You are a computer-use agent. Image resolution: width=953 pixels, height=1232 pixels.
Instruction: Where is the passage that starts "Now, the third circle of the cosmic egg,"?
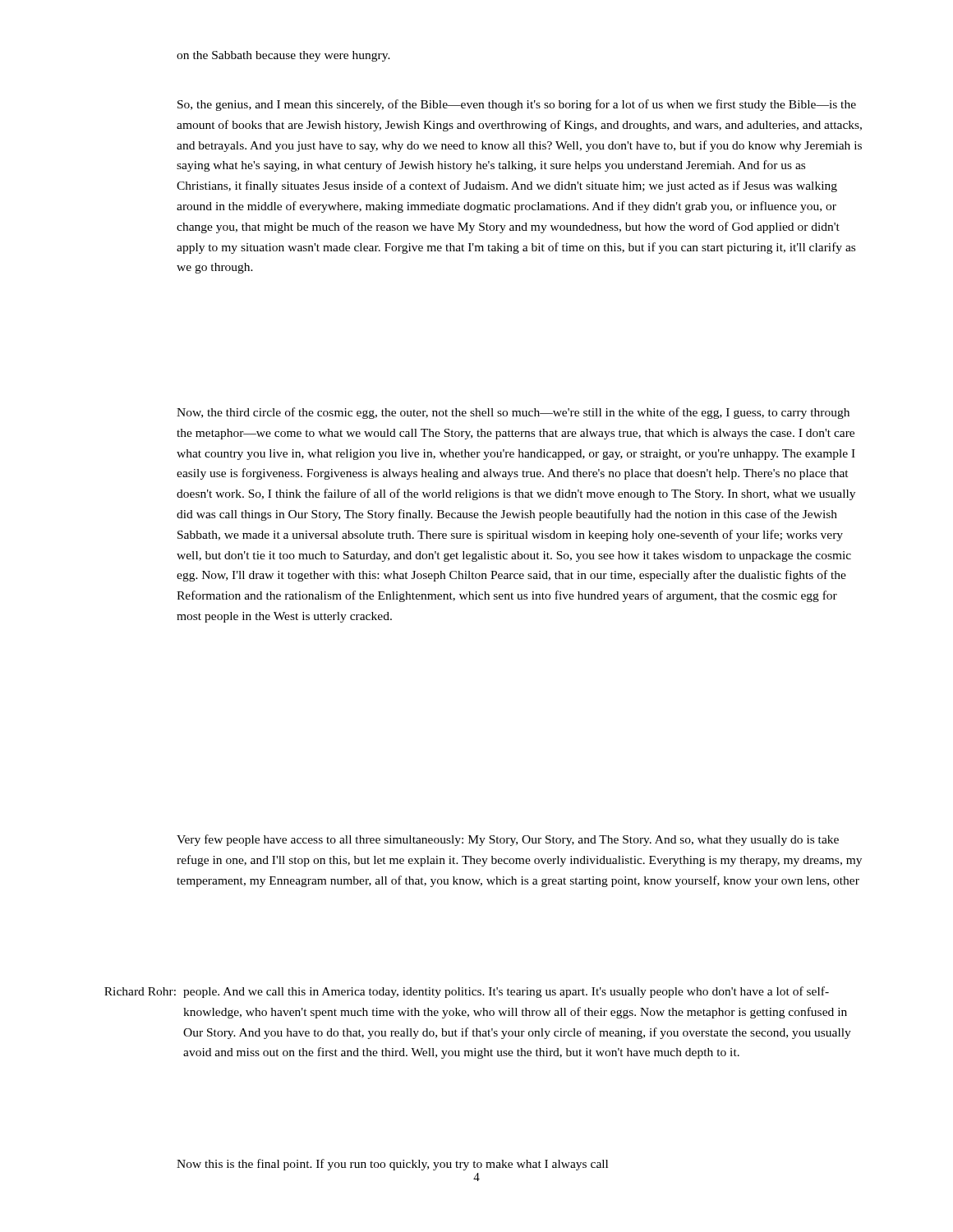[x=516, y=514]
